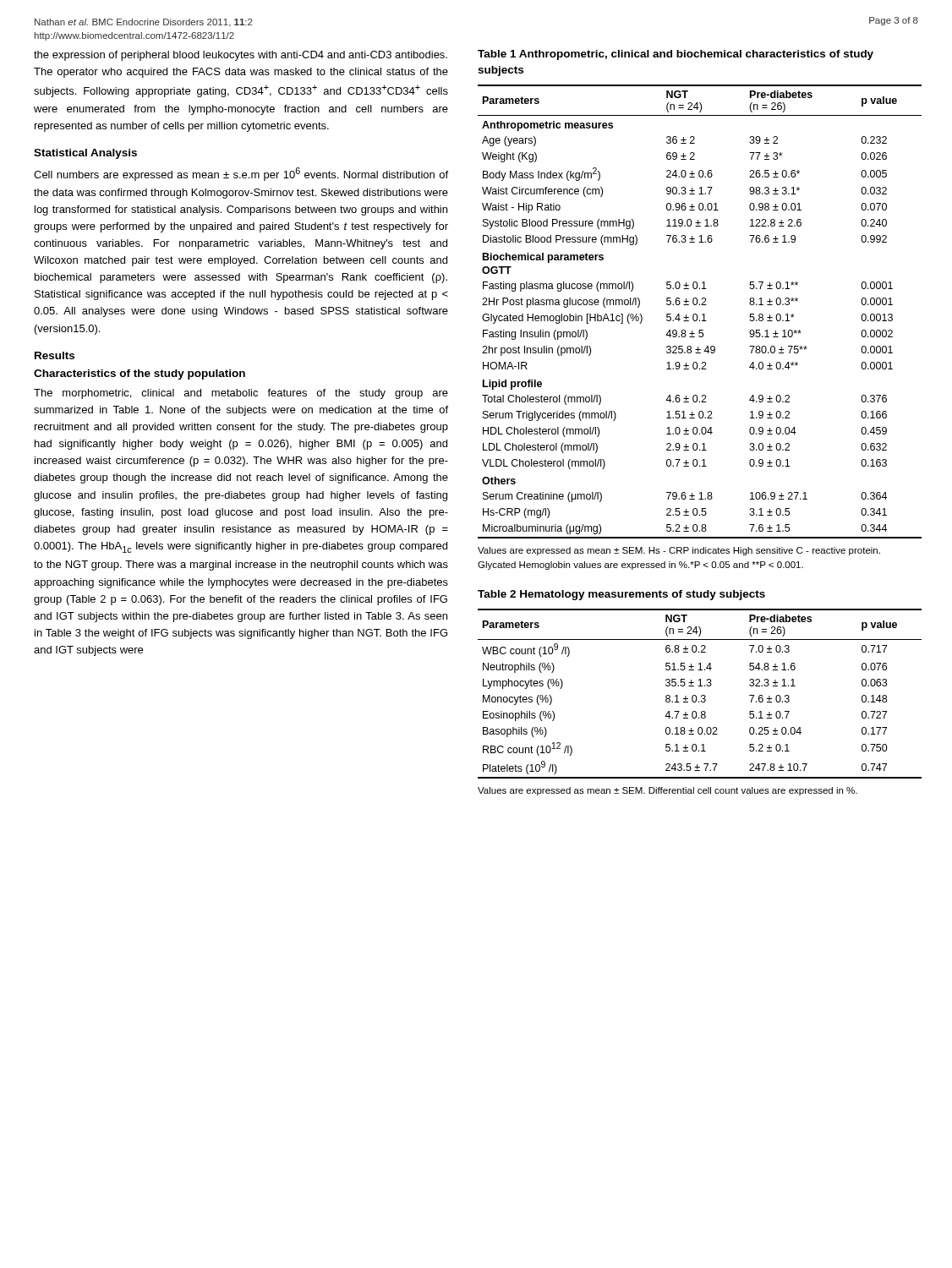The image size is (952, 1268).
Task: Select the text block starting "Statistical Analysis"
Action: [86, 153]
